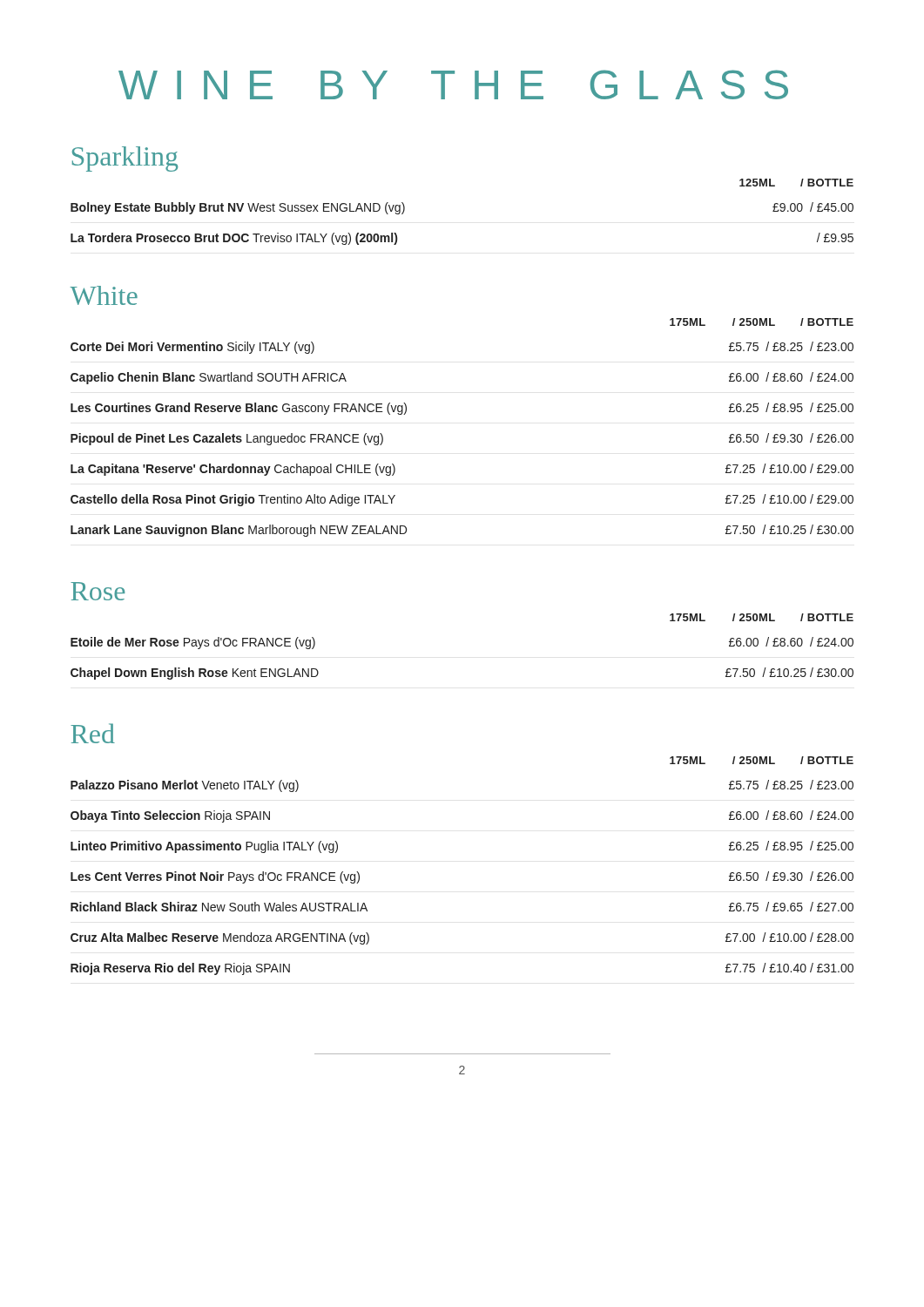
Task: Find the table that mentions "125ML / BOTTLE Bolney Estate"
Action: (462, 215)
